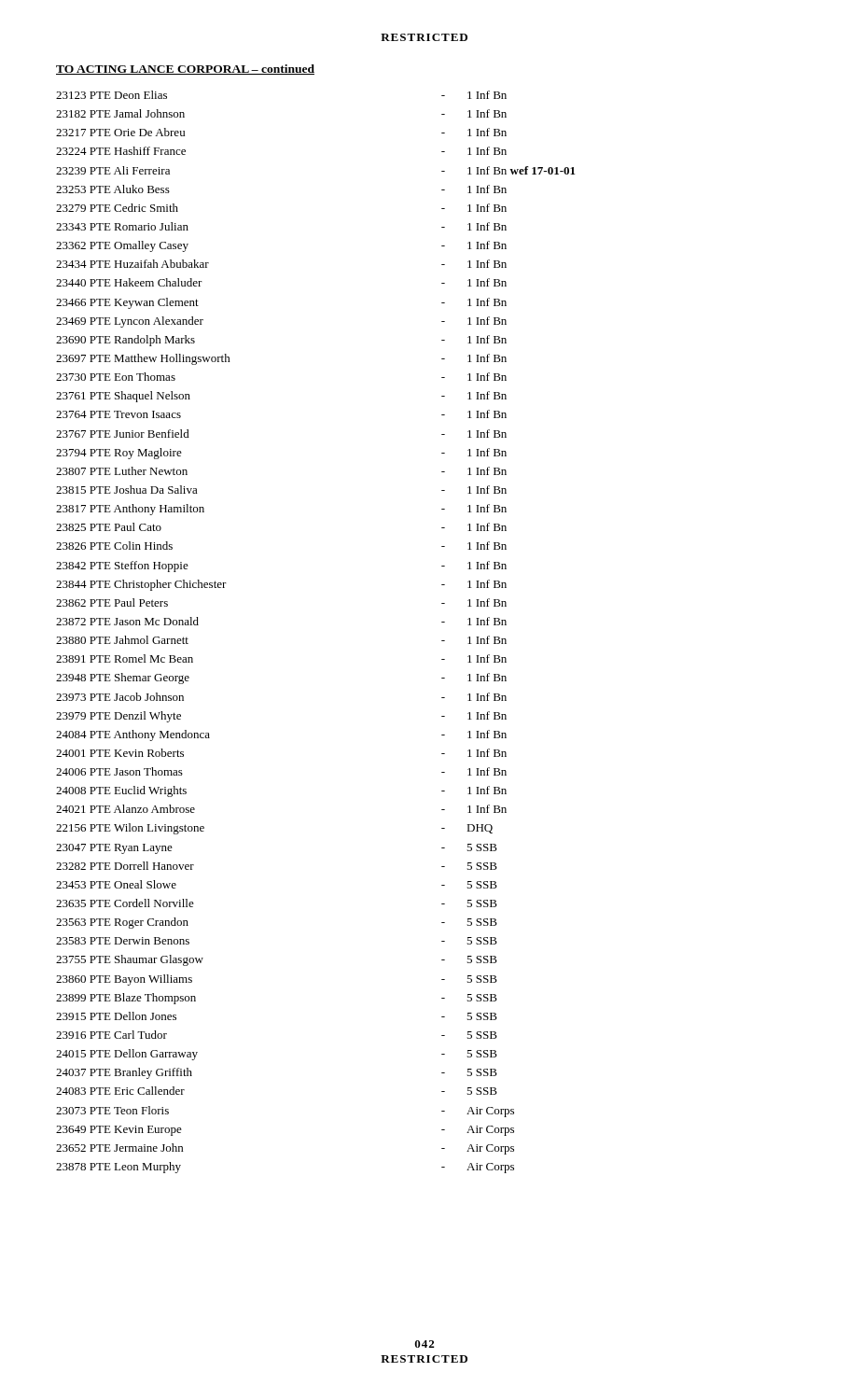Screen dimensions: 1400x850
Task: Where does it say "24015 PTE Dellon Garraway-5 SSB"?
Action: click(125, 1054)
